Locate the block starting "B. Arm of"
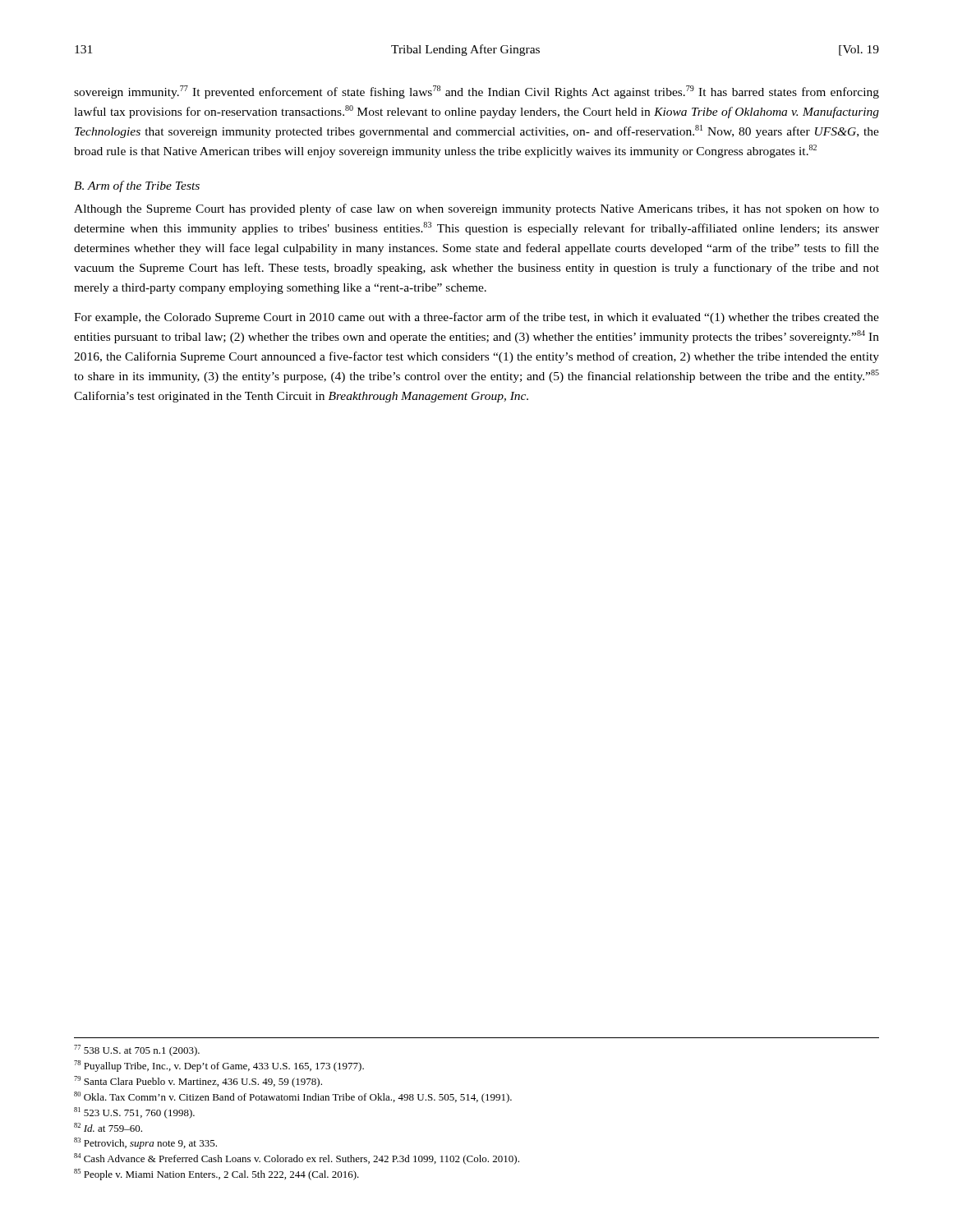The height and width of the screenshot is (1232, 953). click(137, 186)
